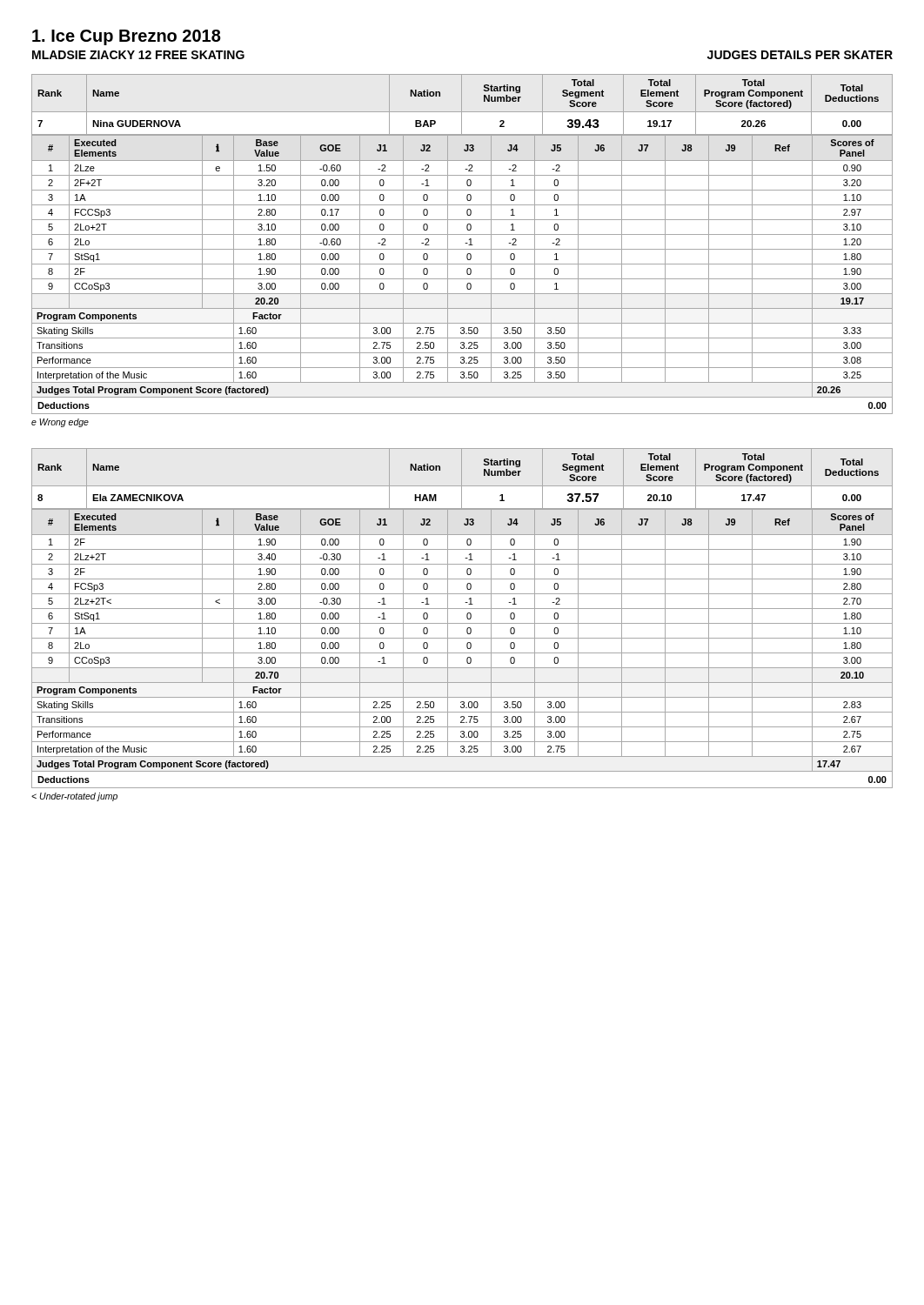Locate the text "< Under-rotated jump"
Image resolution: width=924 pixels, height=1305 pixels.
[x=75, y=796]
